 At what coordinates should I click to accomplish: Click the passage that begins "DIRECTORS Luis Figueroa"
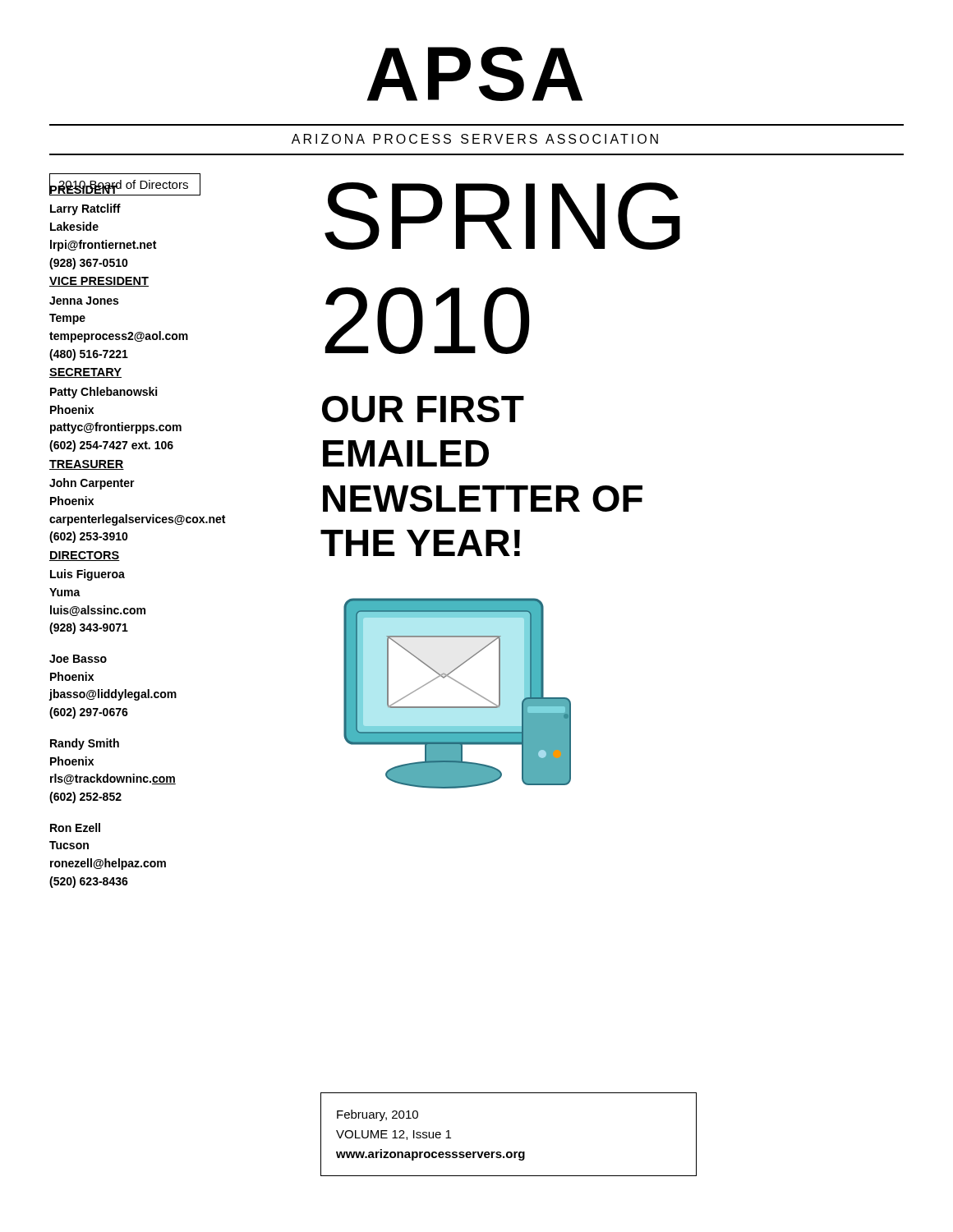(85, 556)
